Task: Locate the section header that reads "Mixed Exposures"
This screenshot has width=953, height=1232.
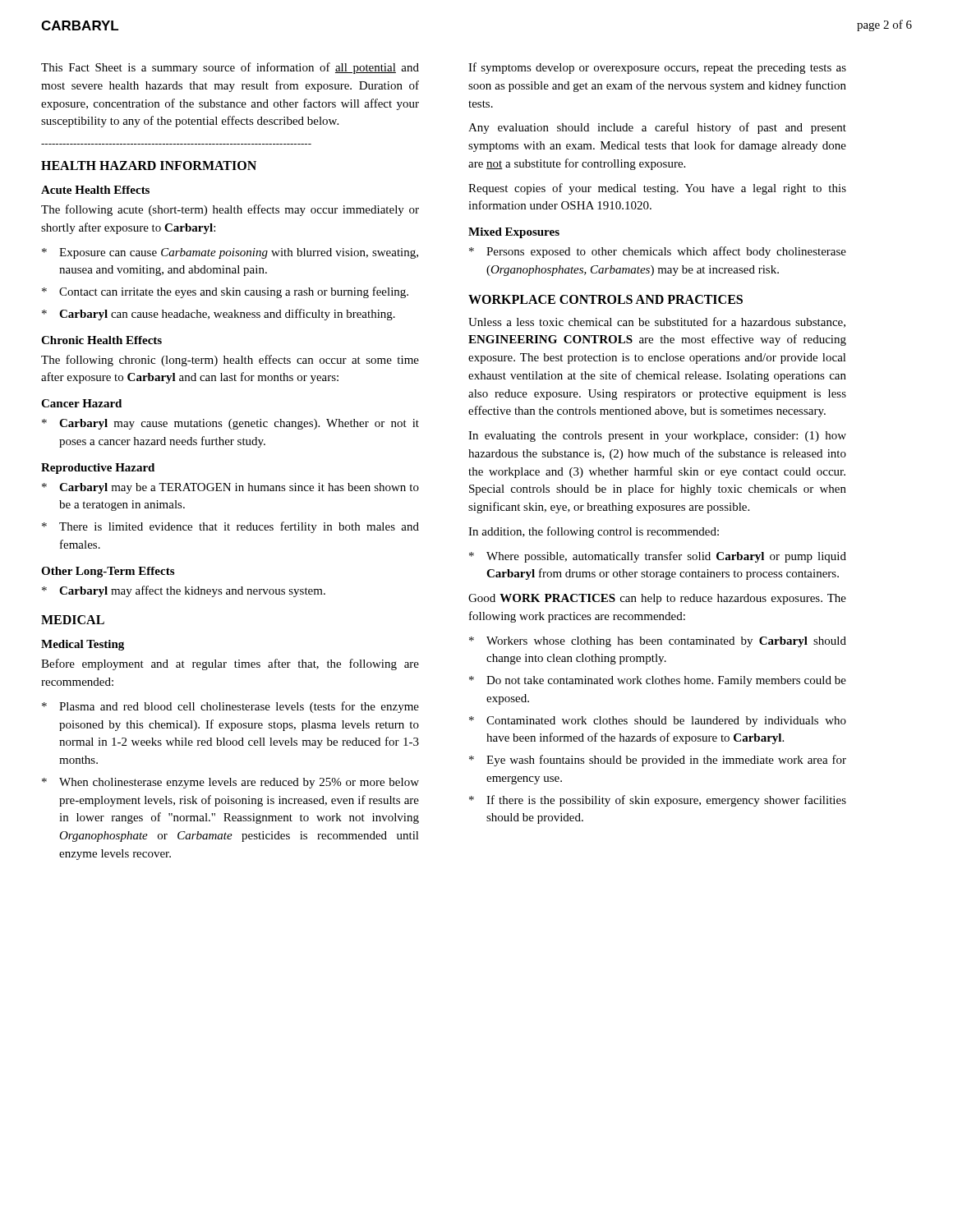Action: coord(514,232)
